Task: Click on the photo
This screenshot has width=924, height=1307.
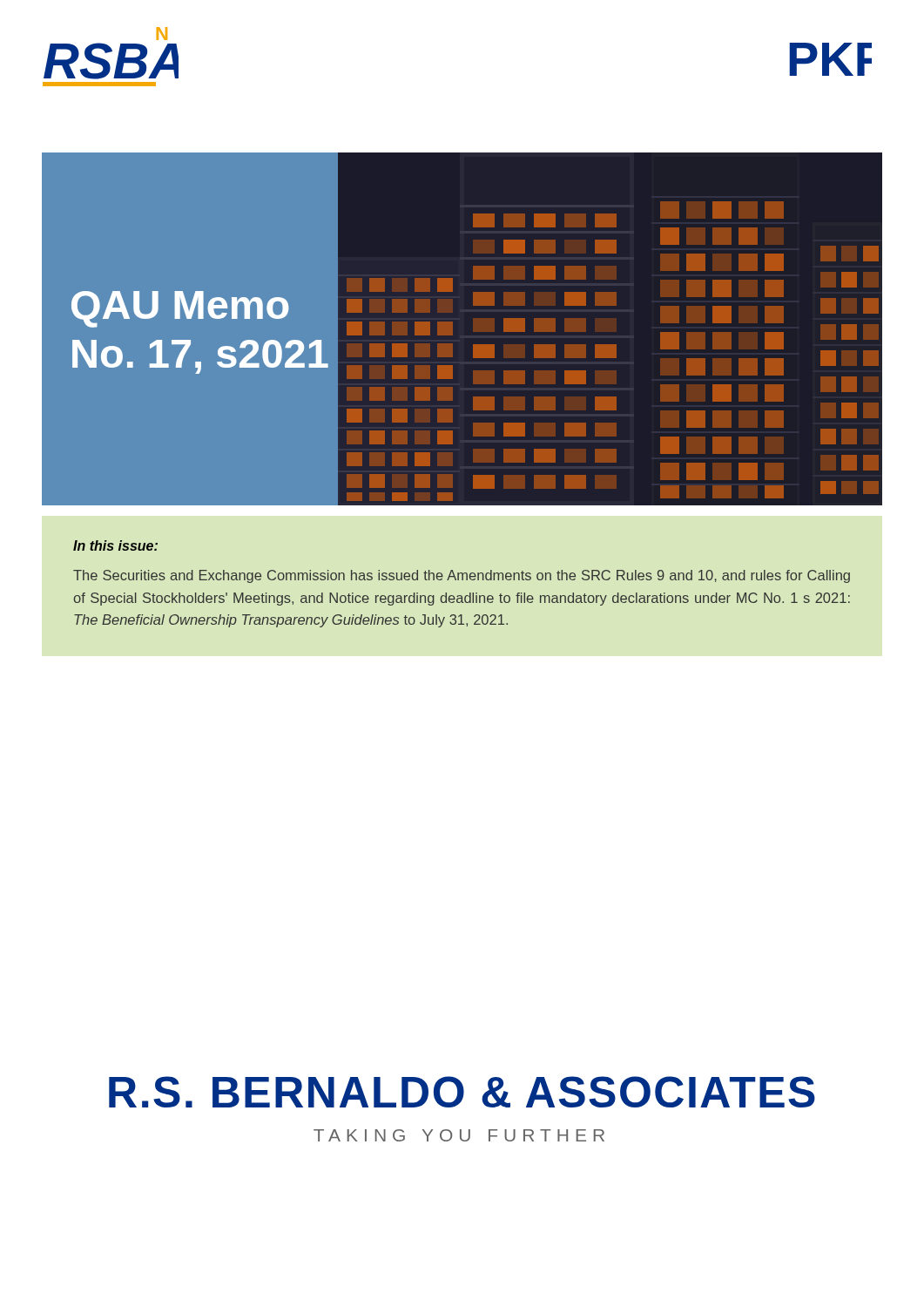Action: pos(462,329)
